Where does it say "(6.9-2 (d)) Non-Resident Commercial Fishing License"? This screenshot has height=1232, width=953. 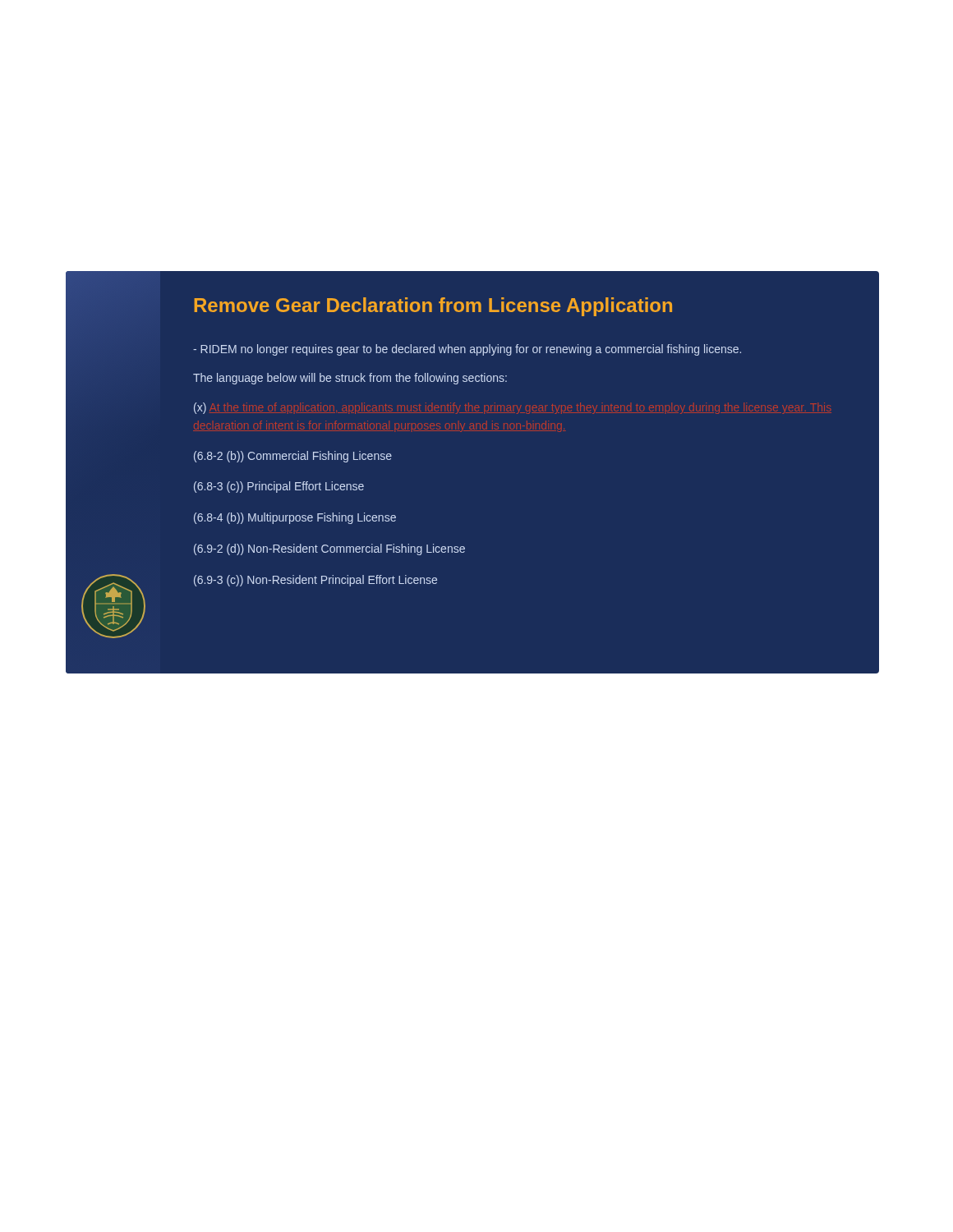(329, 549)
